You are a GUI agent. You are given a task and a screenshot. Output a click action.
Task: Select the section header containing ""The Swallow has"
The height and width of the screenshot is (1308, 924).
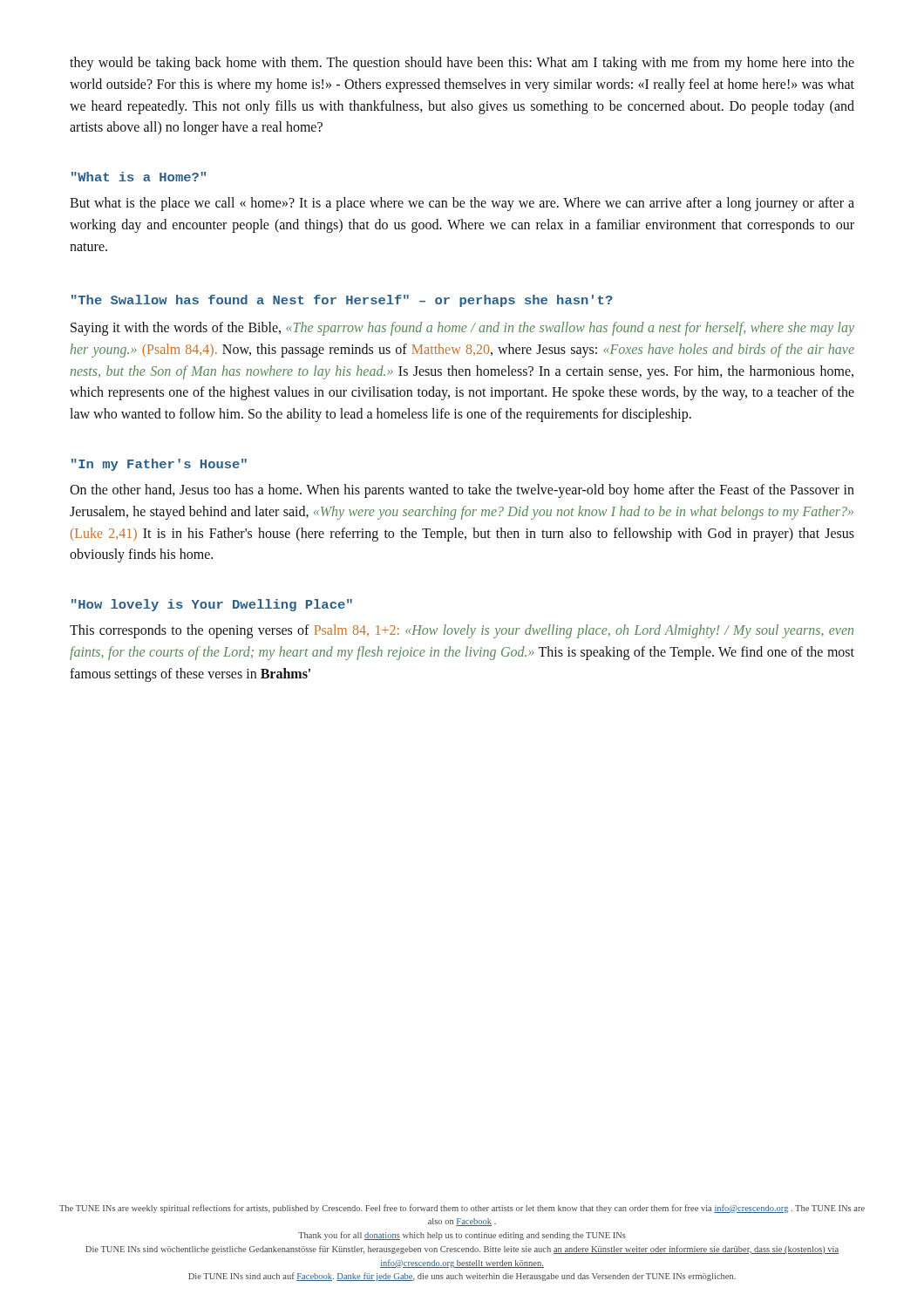[341, 300]
